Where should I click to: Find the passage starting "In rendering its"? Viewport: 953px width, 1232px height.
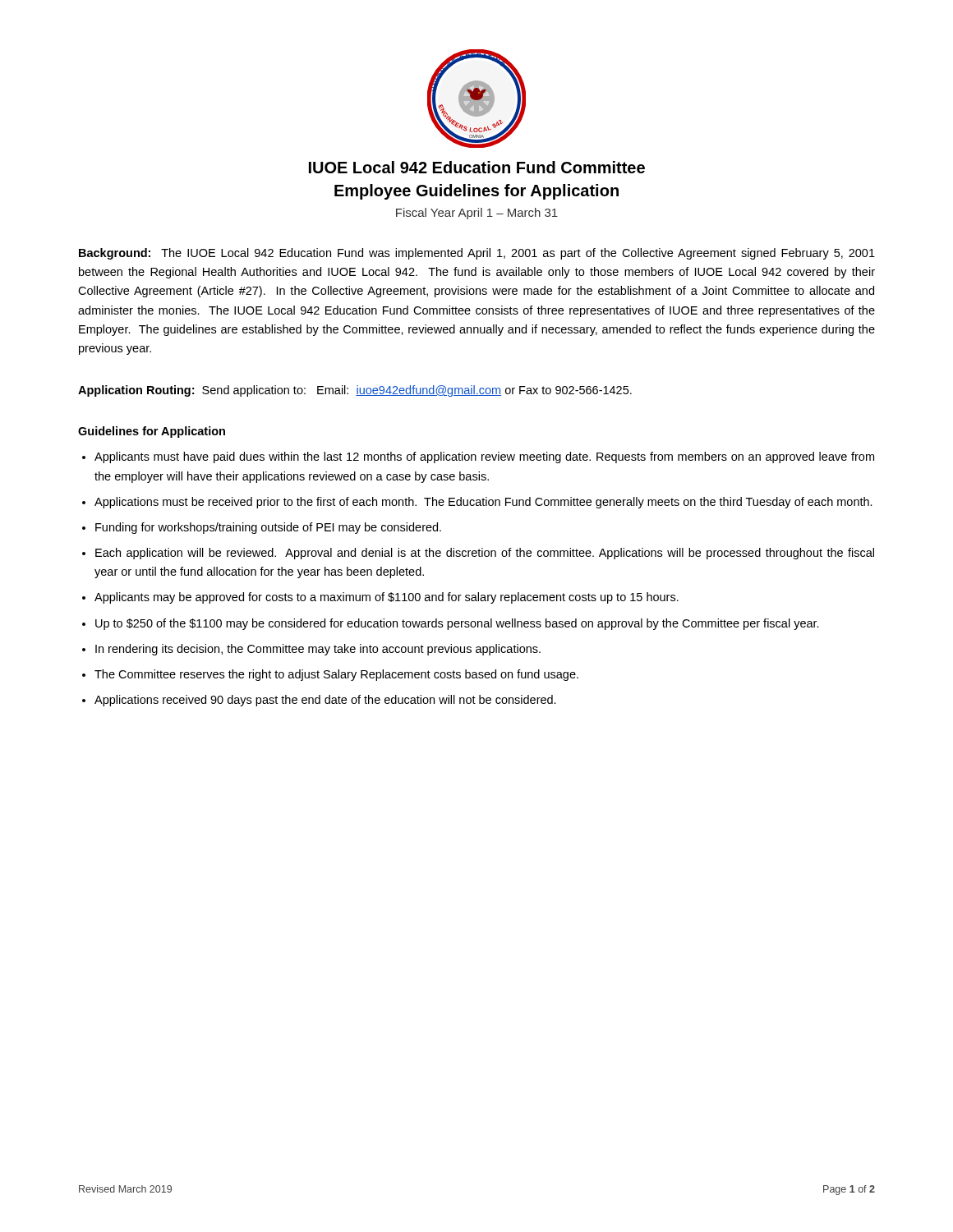click(318, 649)
